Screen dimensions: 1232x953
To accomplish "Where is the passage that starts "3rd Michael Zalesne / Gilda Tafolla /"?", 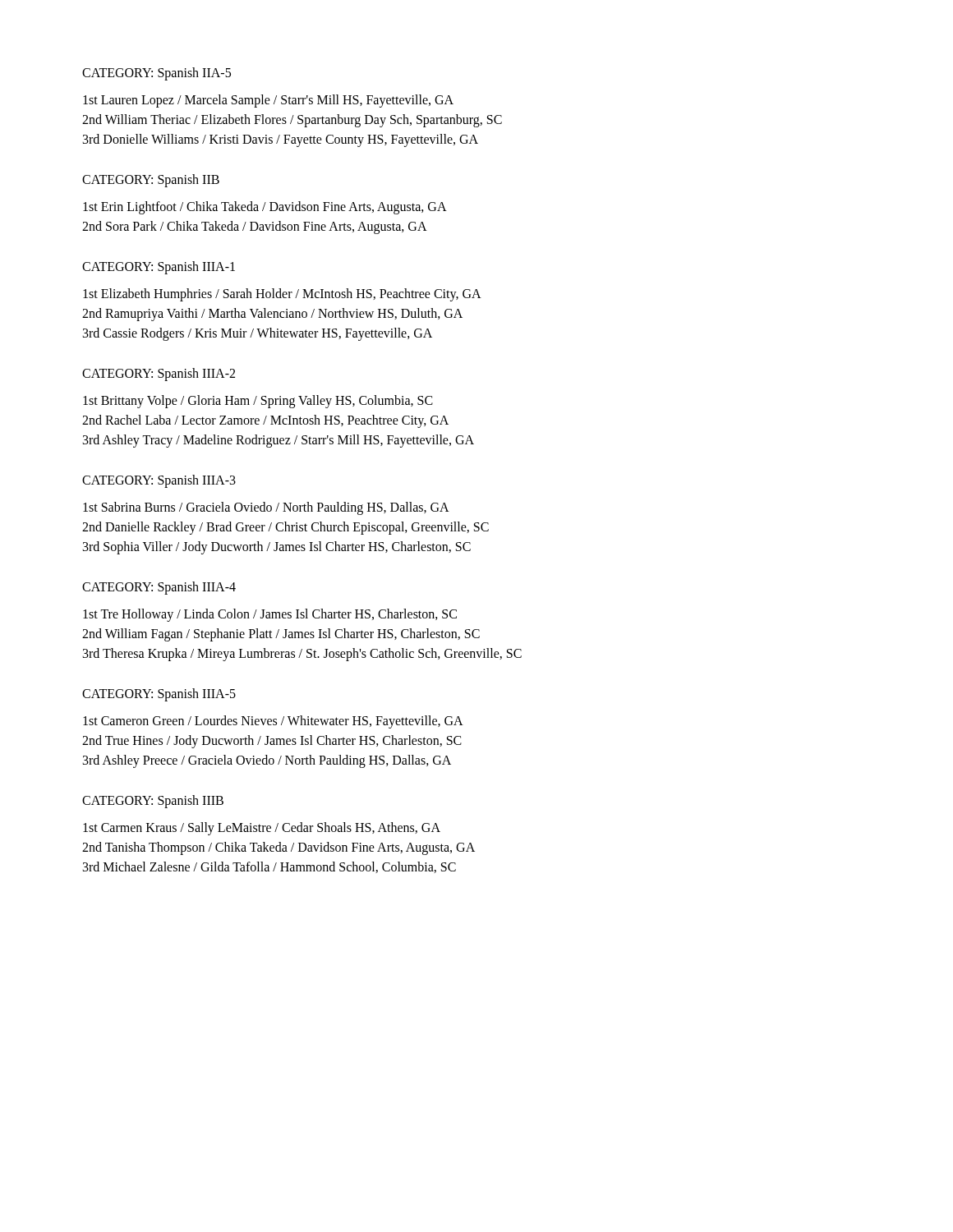I will pyautogui.click(x=269, y=867).
